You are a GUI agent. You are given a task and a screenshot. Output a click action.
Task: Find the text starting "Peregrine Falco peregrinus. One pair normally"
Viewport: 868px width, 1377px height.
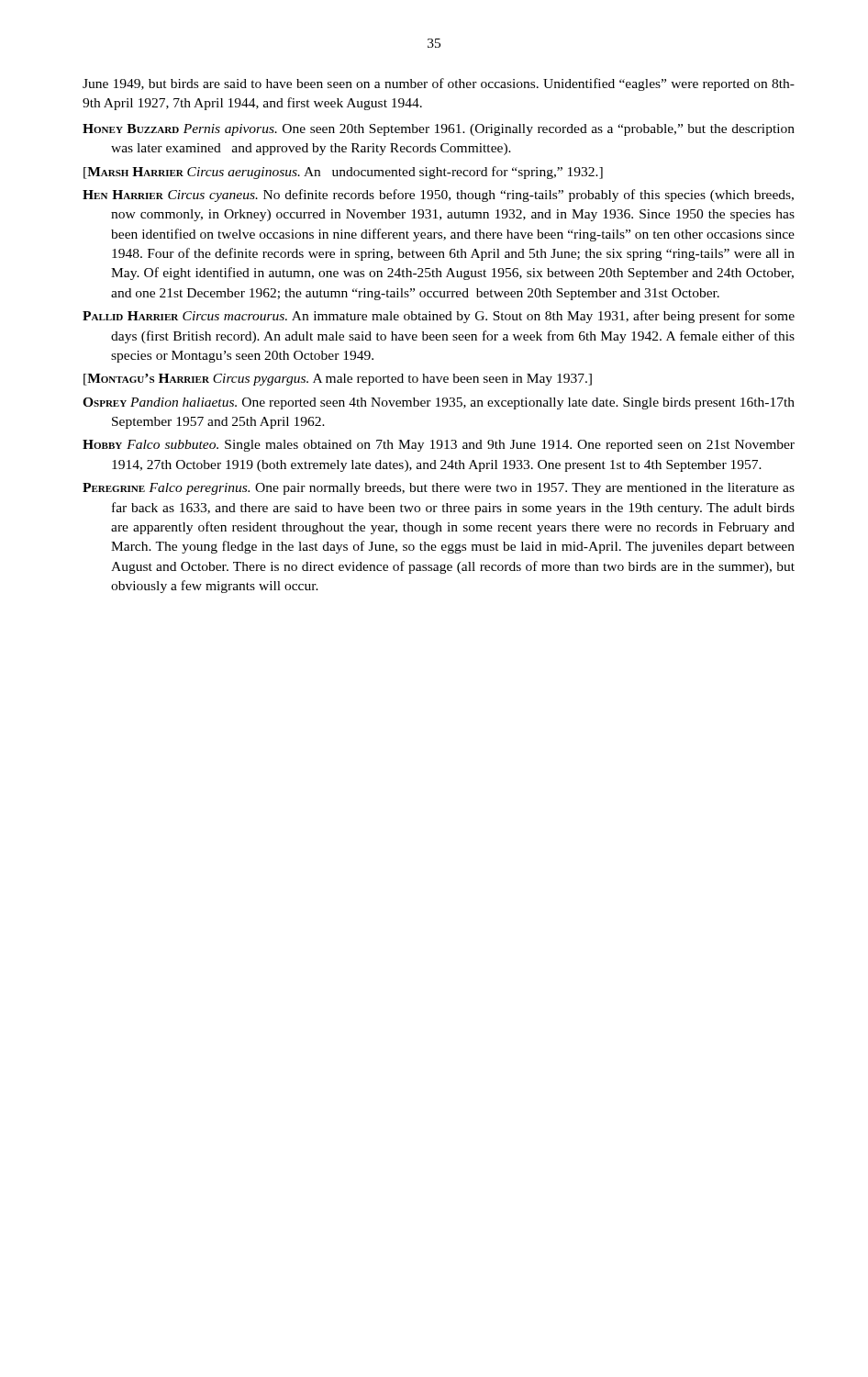(439, 536)
